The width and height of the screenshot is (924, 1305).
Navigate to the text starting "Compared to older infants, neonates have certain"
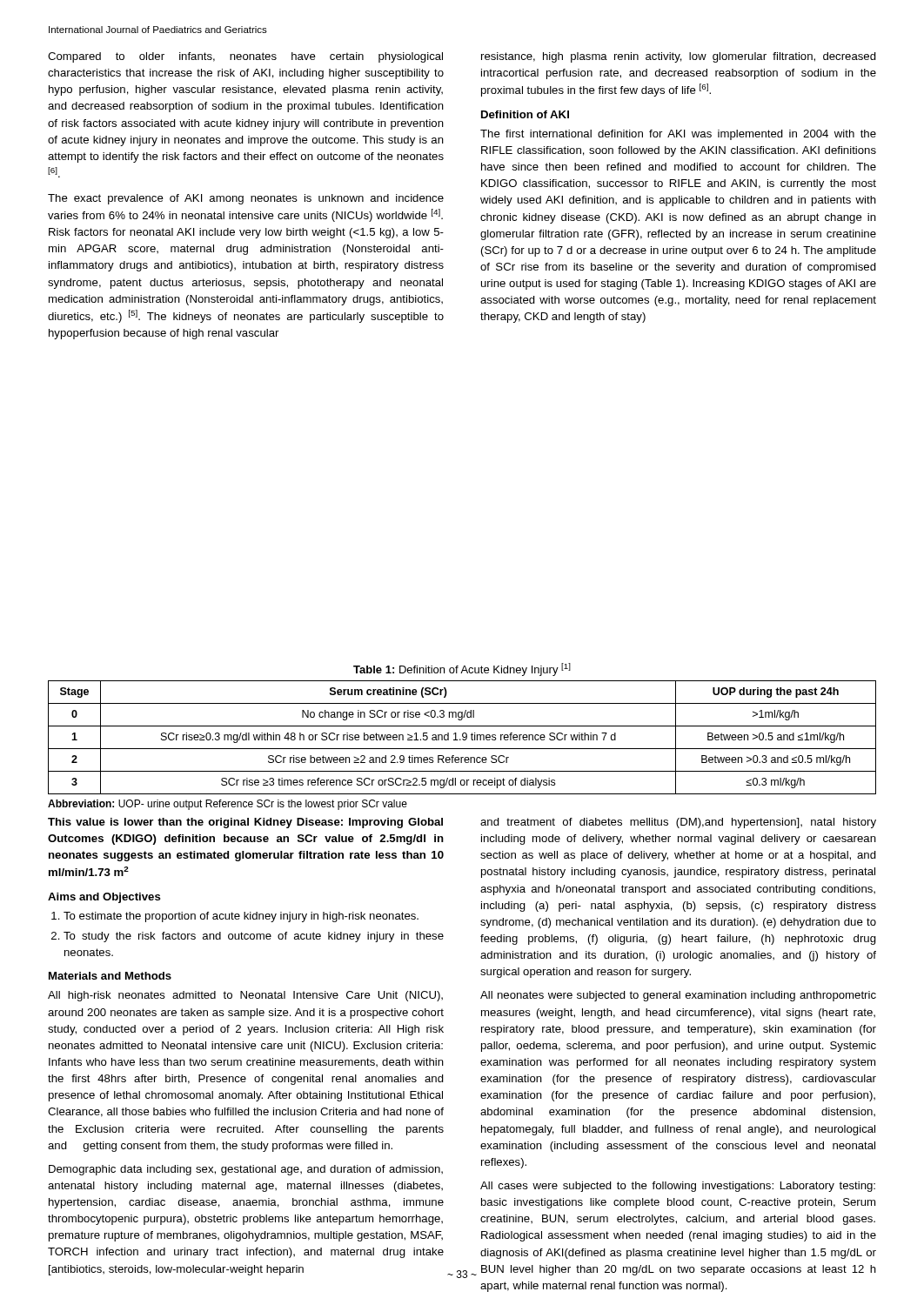[x=246, y=115]
